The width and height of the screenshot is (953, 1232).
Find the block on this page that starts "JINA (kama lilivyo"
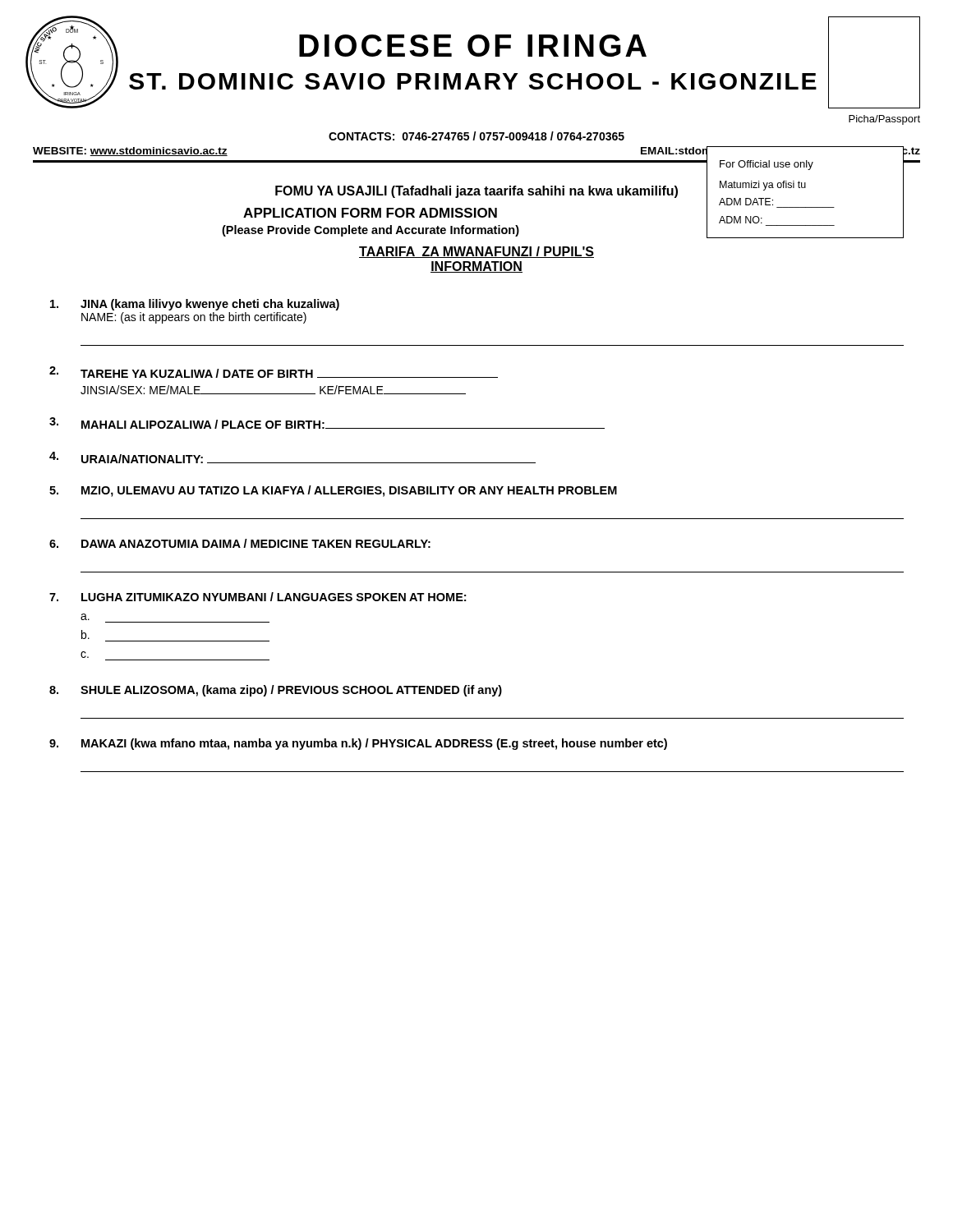195,305
